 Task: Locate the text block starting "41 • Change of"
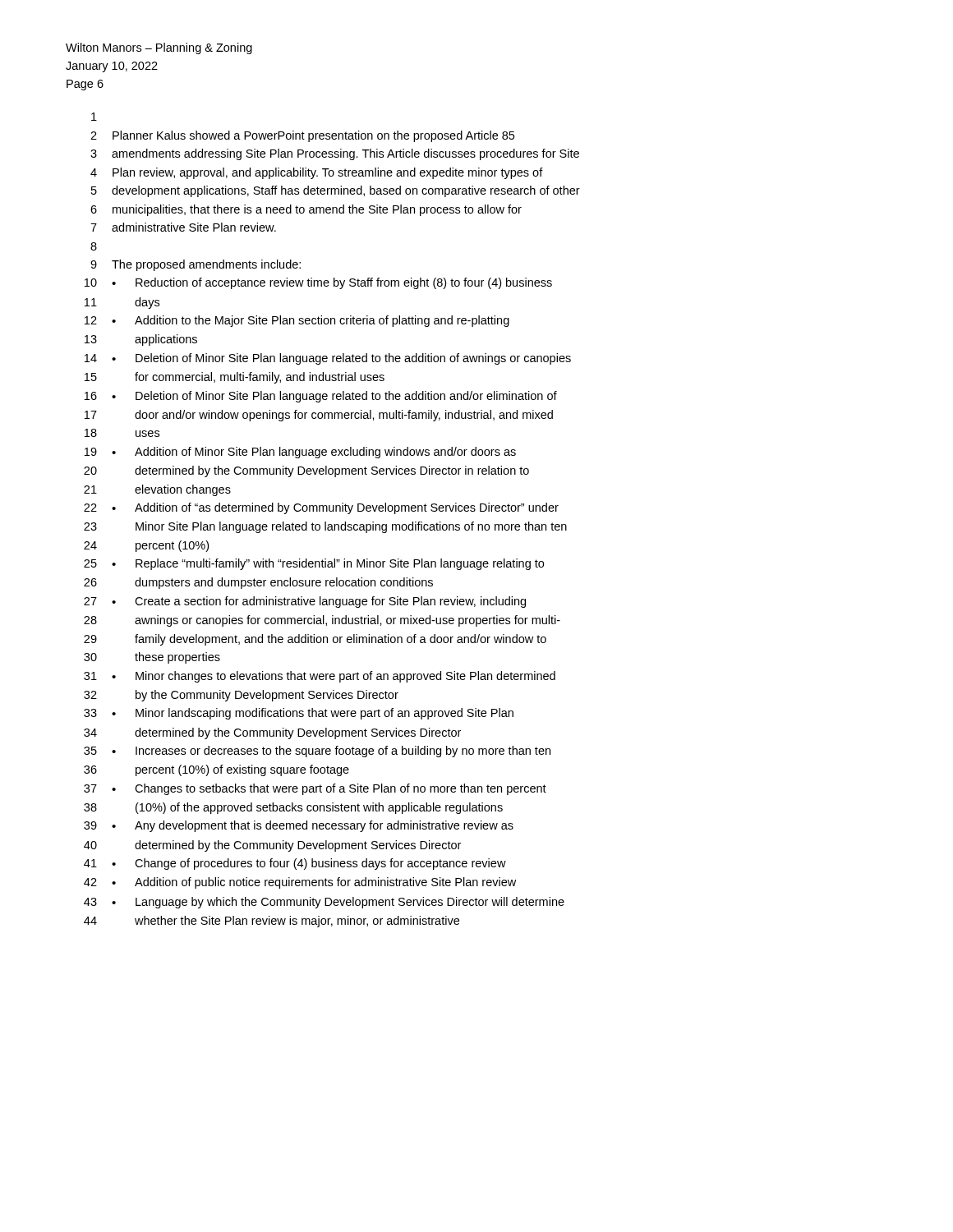pos(476,864)
